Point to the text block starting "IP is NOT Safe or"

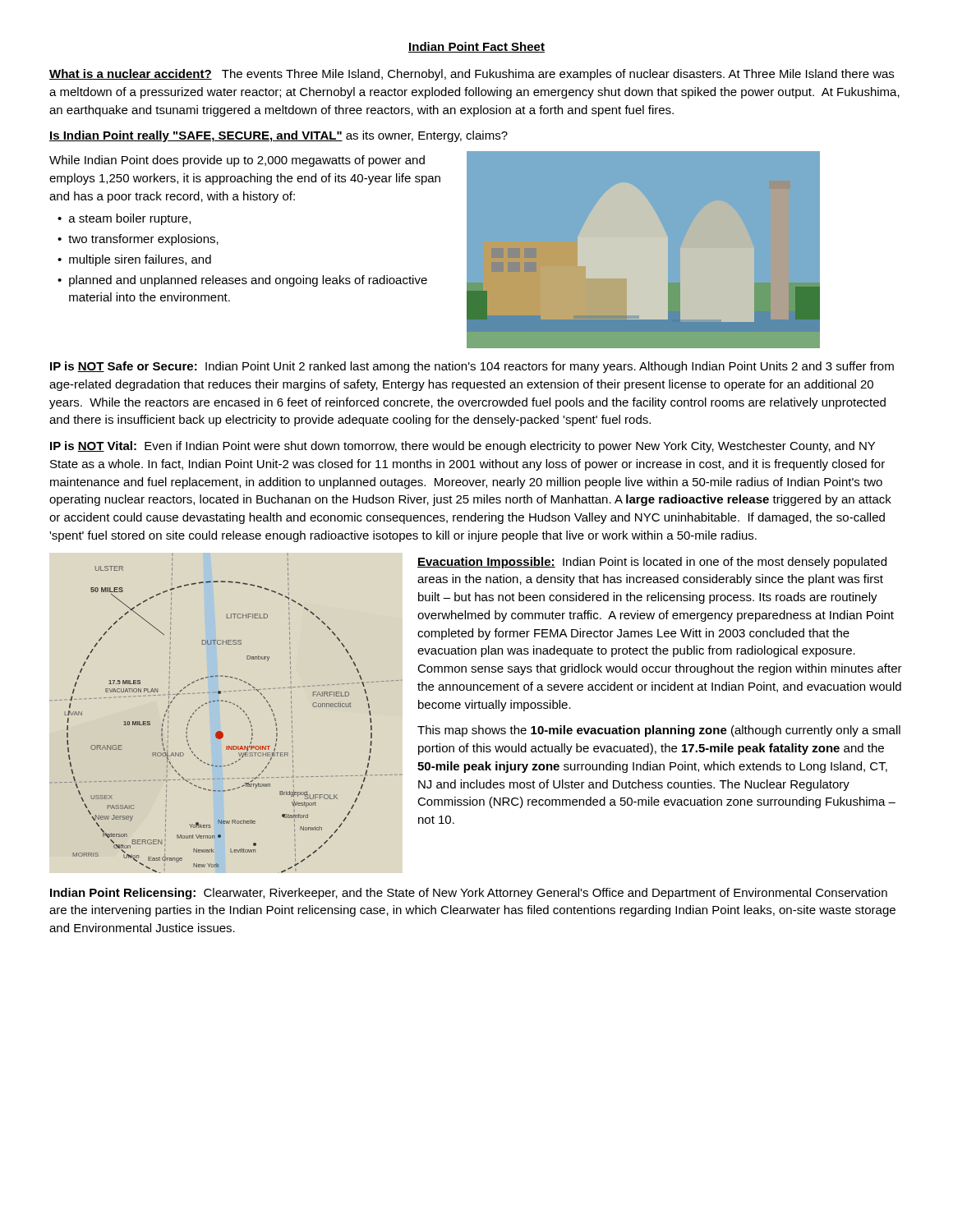(x=472, y=393)
